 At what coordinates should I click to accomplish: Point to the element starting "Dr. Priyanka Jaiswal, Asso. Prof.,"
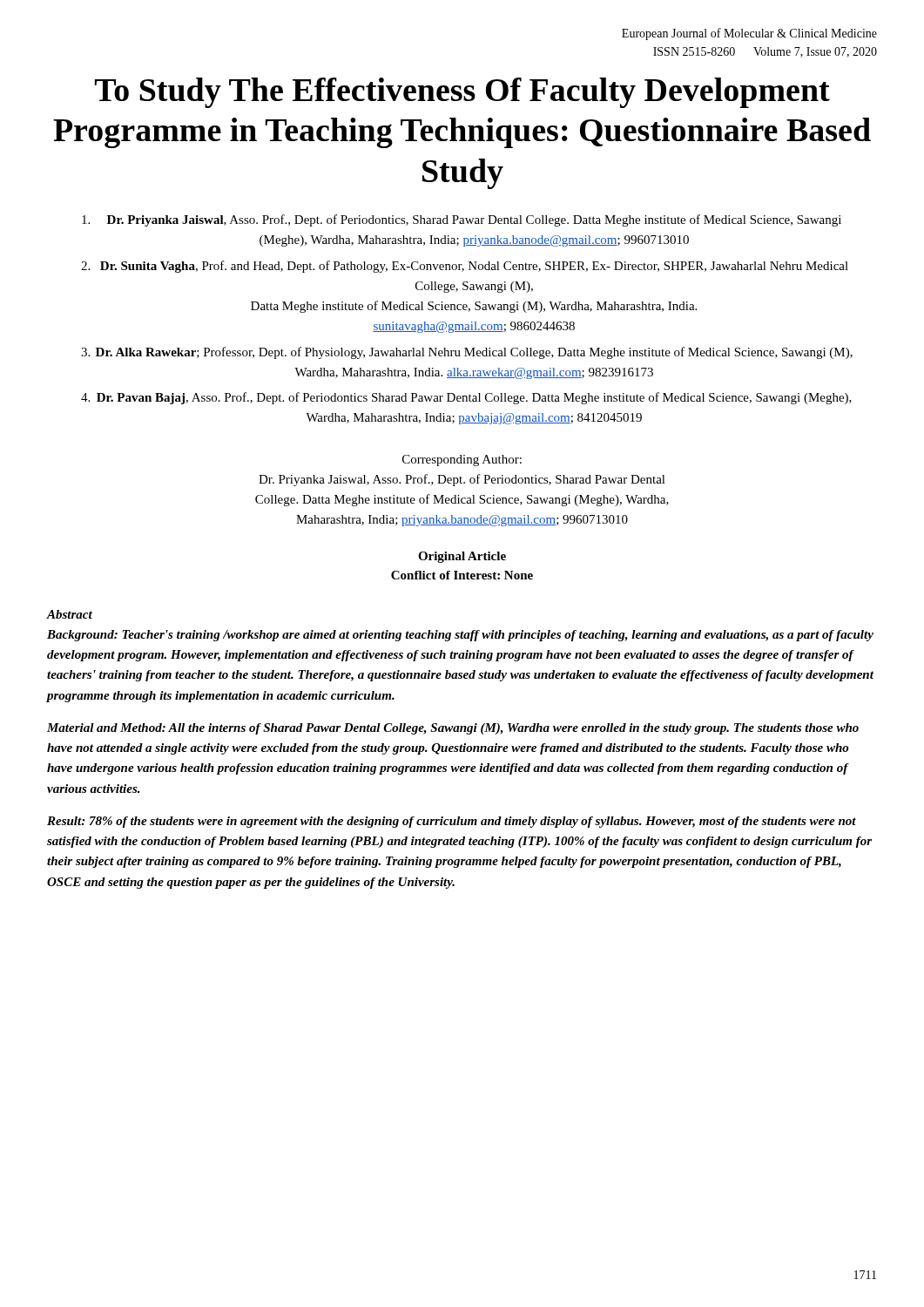point(474,230)
